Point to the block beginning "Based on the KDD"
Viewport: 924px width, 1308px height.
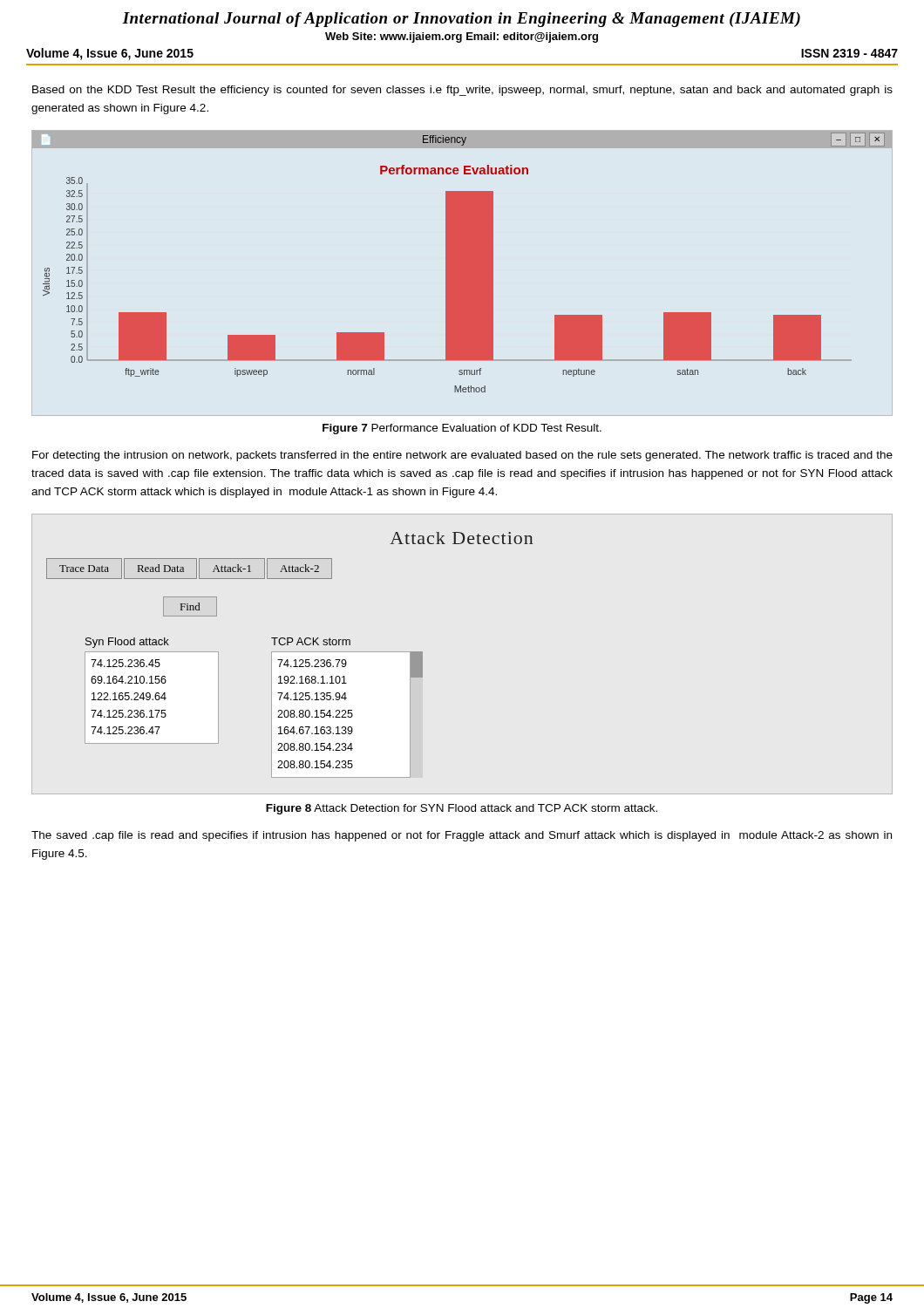(462, 98)
